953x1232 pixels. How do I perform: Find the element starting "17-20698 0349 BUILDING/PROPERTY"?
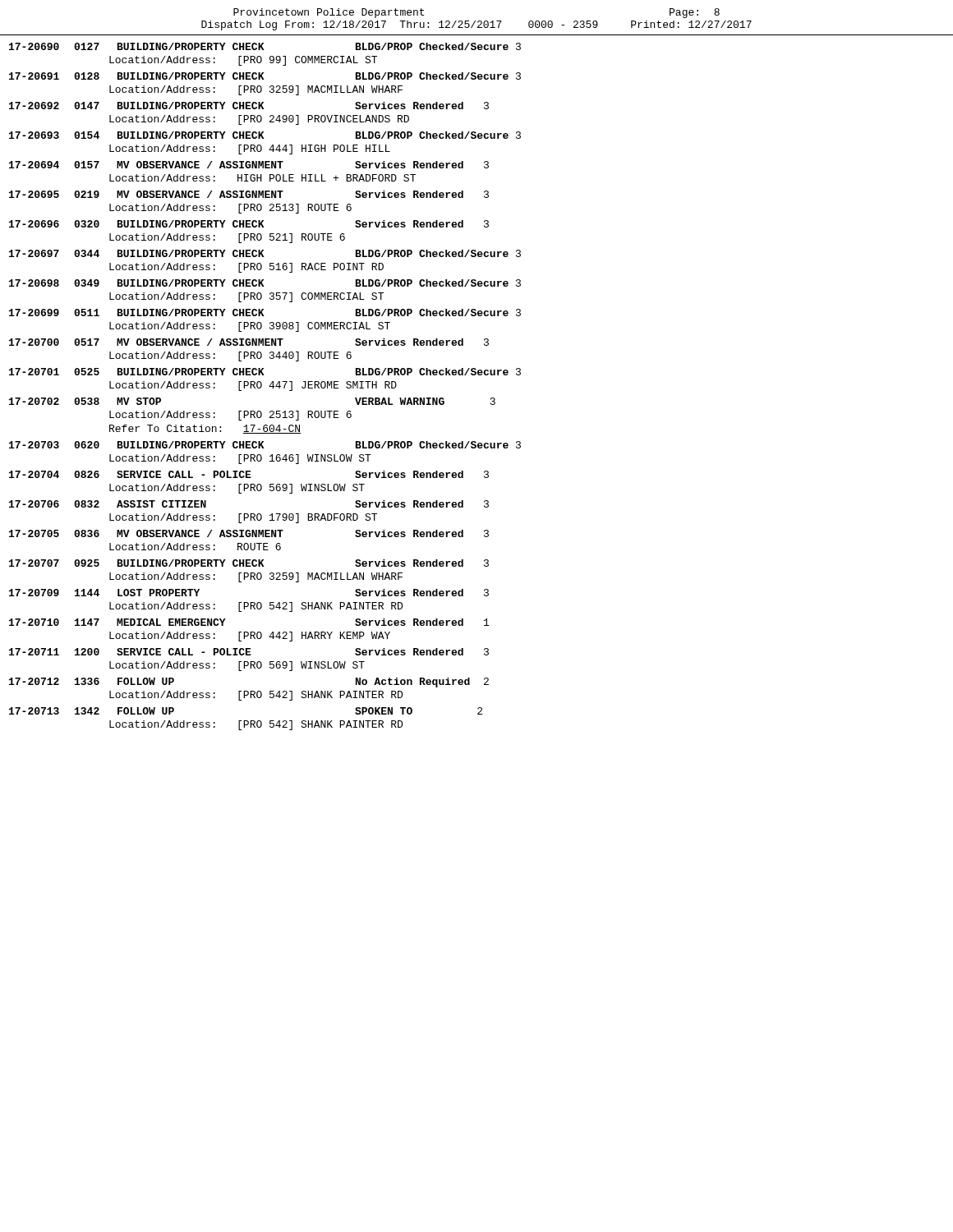[476, 290]
